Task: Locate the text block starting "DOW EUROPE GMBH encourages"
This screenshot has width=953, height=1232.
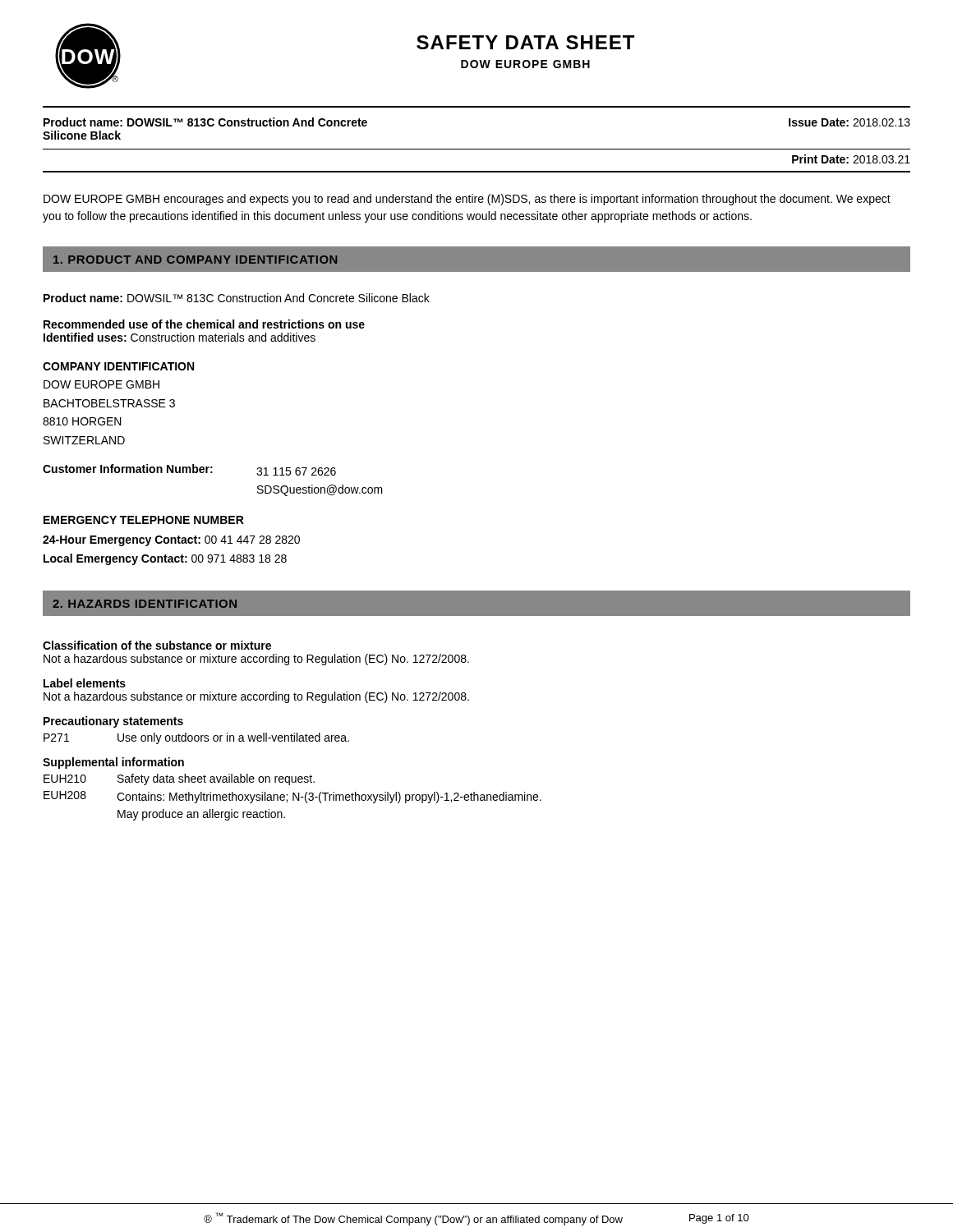Action: [466, 207]
